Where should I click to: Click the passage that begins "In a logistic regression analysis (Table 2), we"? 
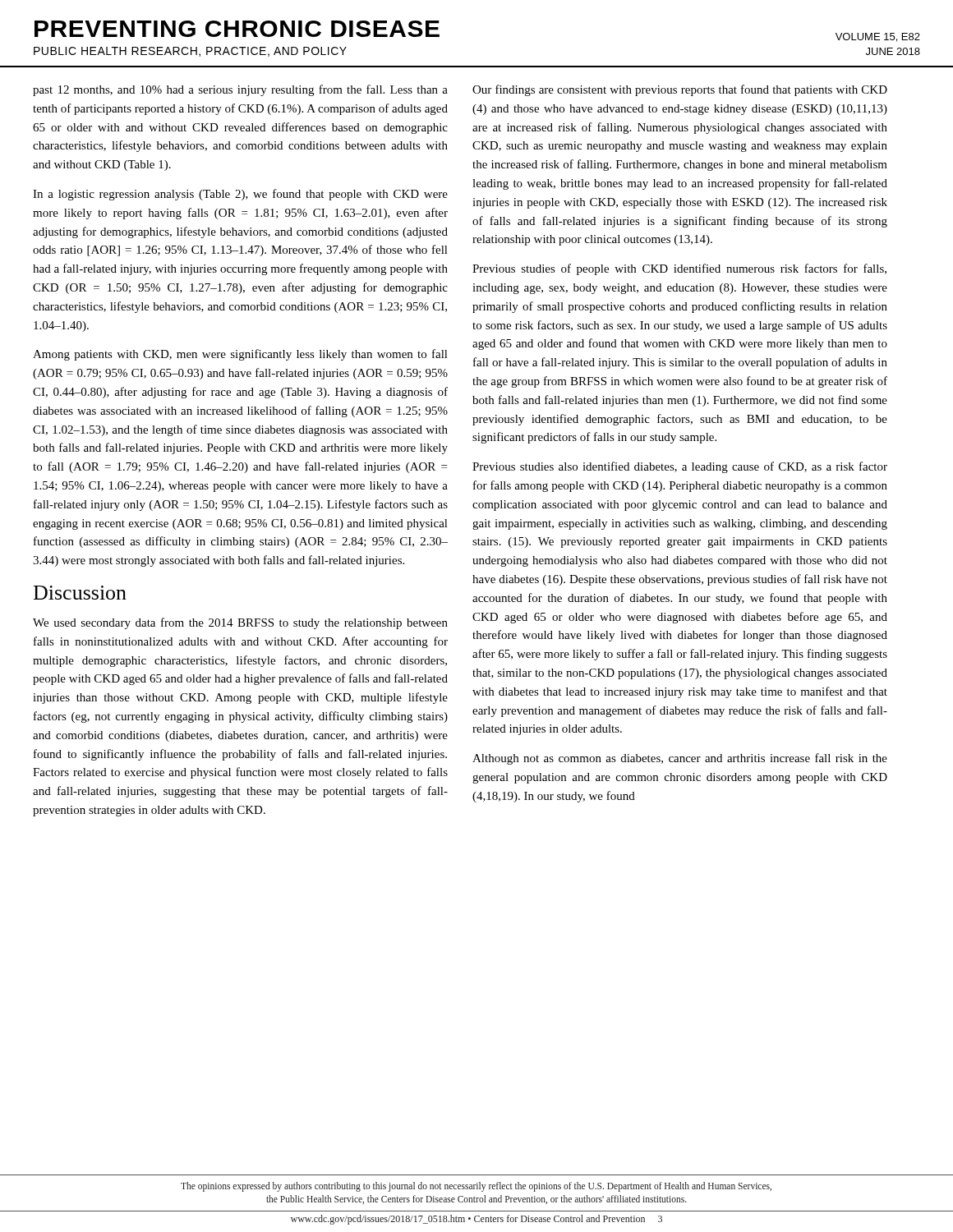click(x=240, y=260)
